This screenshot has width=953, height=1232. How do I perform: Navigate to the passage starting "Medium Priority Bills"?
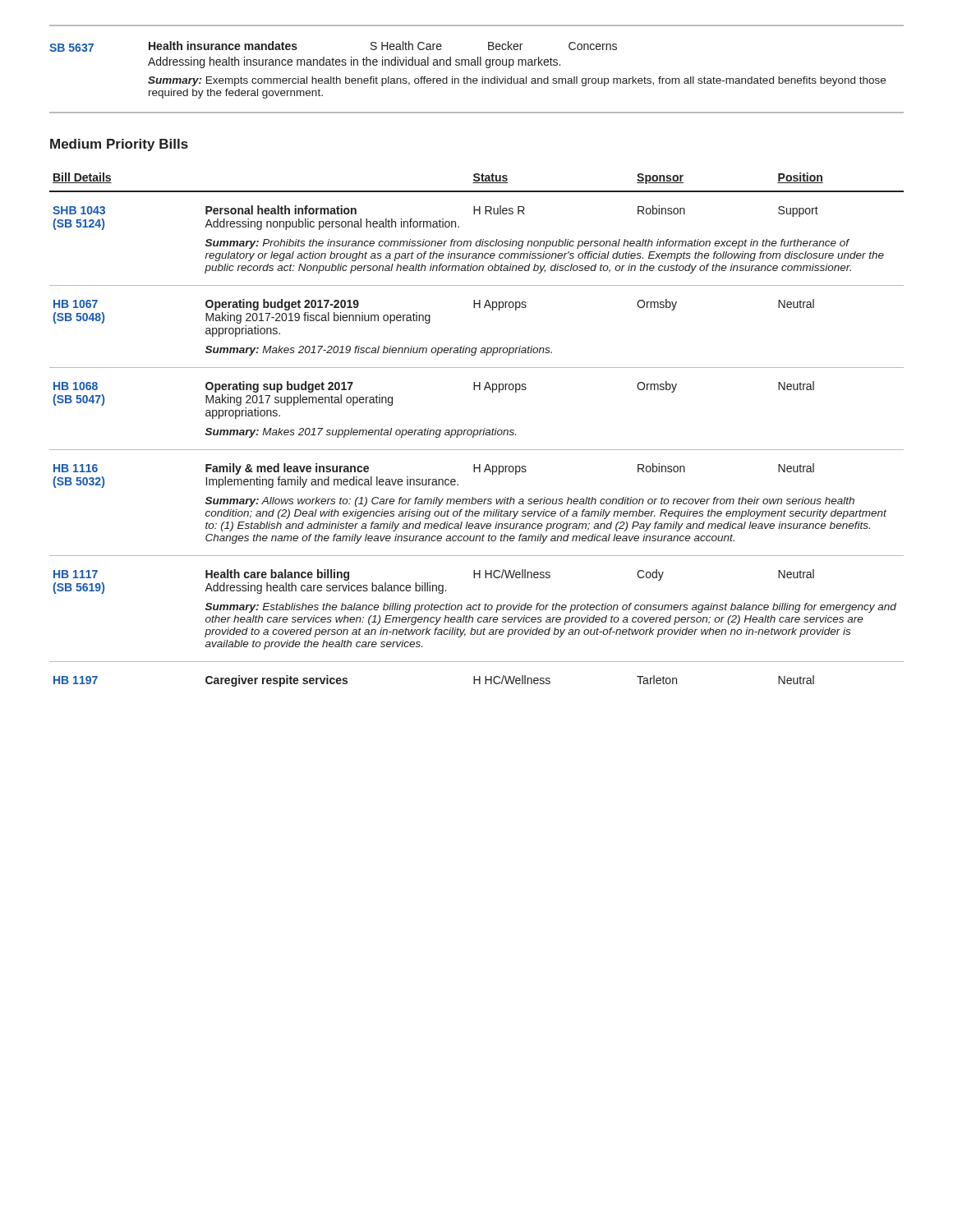(x=119, y=144)
